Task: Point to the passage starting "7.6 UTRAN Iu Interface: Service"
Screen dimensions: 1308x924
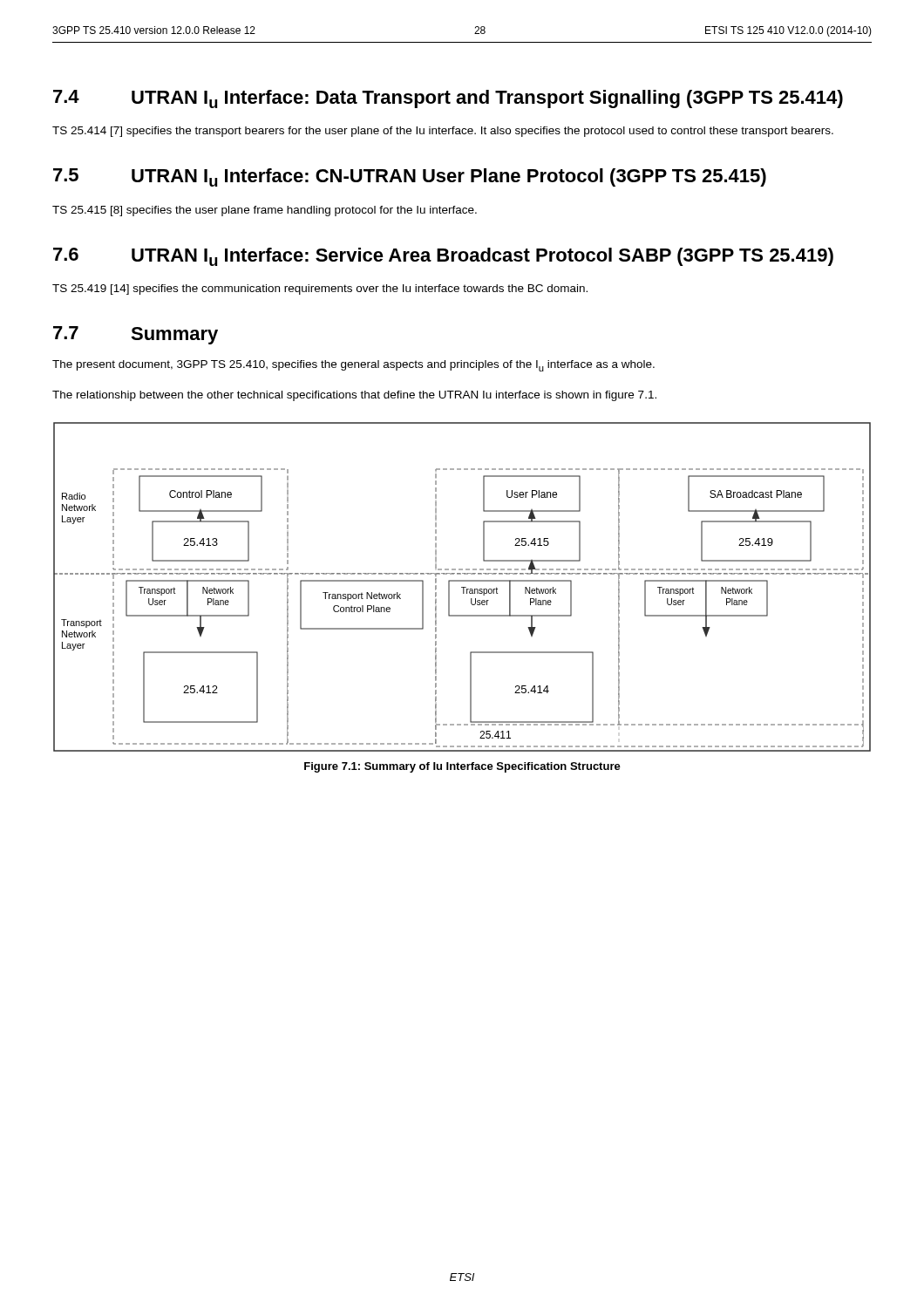Action: click(x=443, y=257)
